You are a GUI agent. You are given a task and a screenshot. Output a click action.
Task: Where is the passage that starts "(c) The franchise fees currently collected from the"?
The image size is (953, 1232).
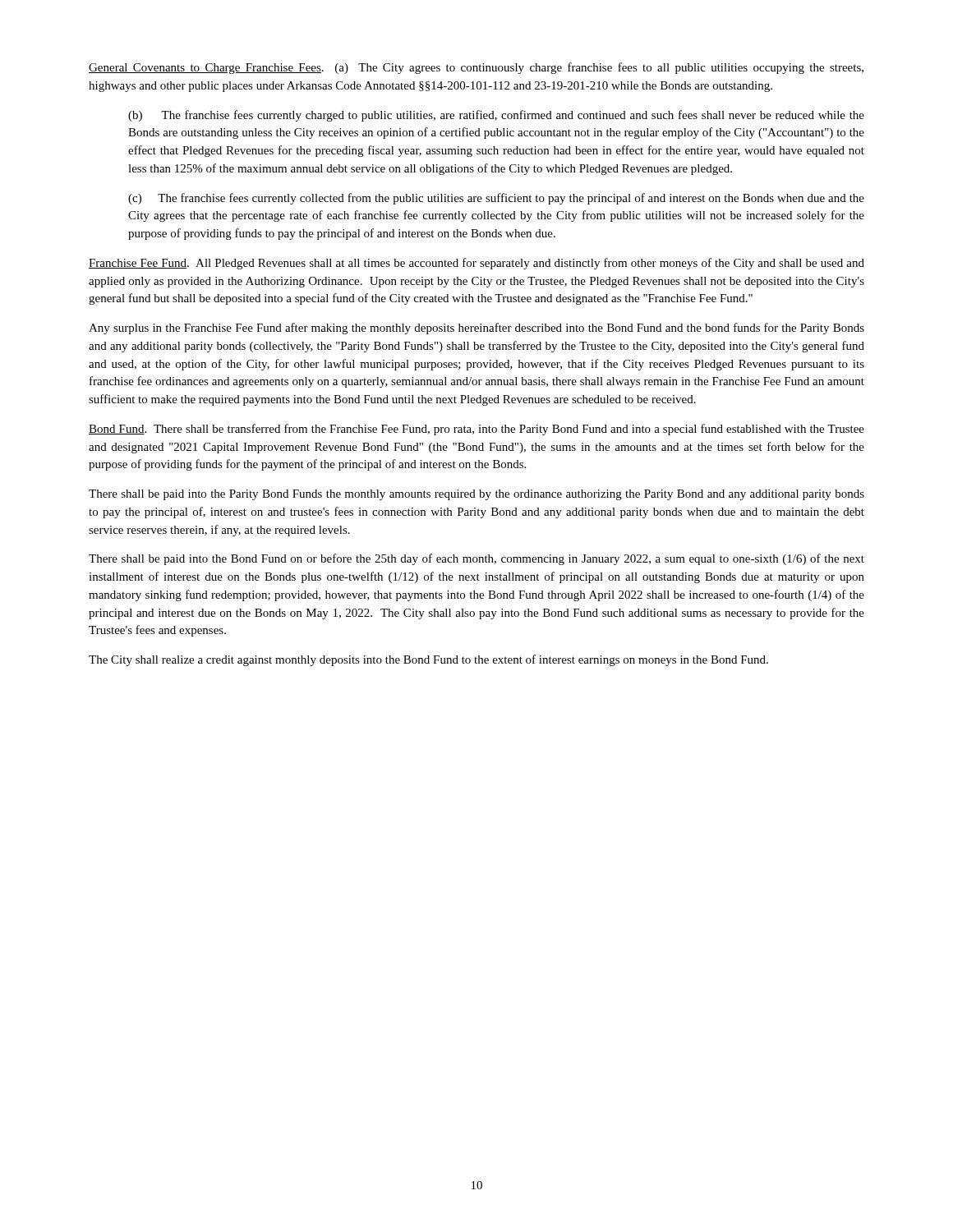coord(496,215)
